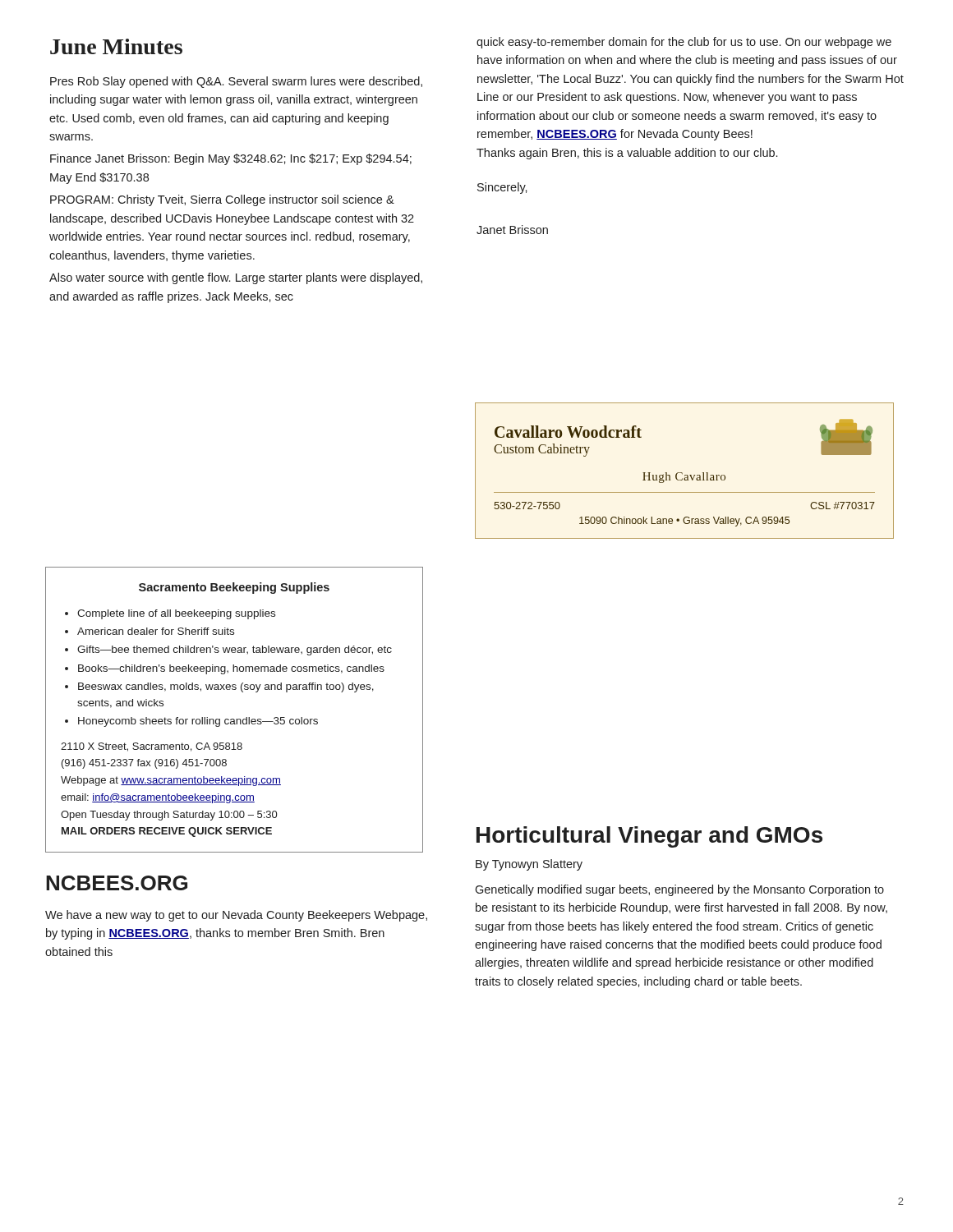
Task: Locate the block of text that opens with "We have a new way to get to"
Action: click(237, 933)
